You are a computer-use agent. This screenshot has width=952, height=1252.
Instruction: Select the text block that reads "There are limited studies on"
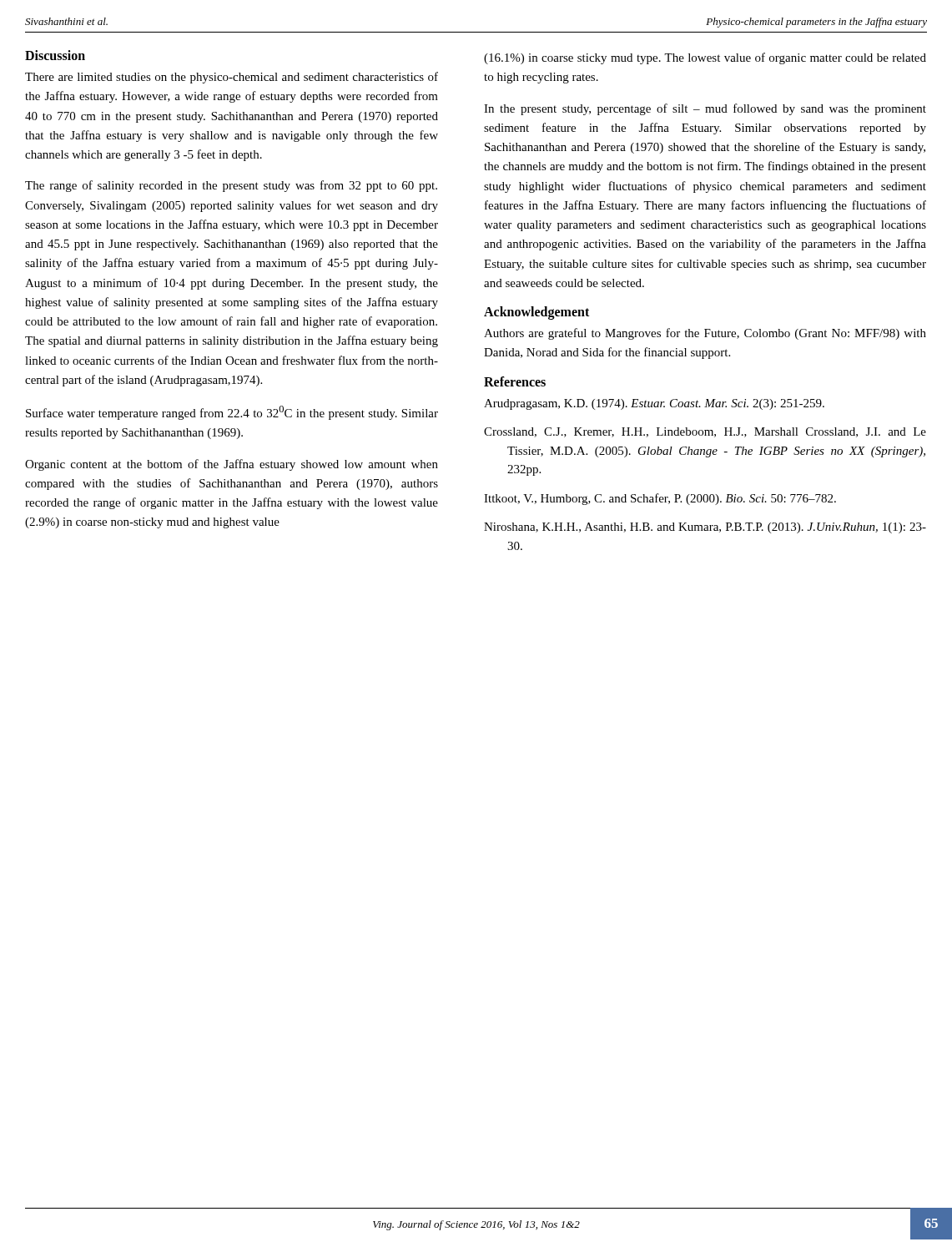(x=232, y=116)
